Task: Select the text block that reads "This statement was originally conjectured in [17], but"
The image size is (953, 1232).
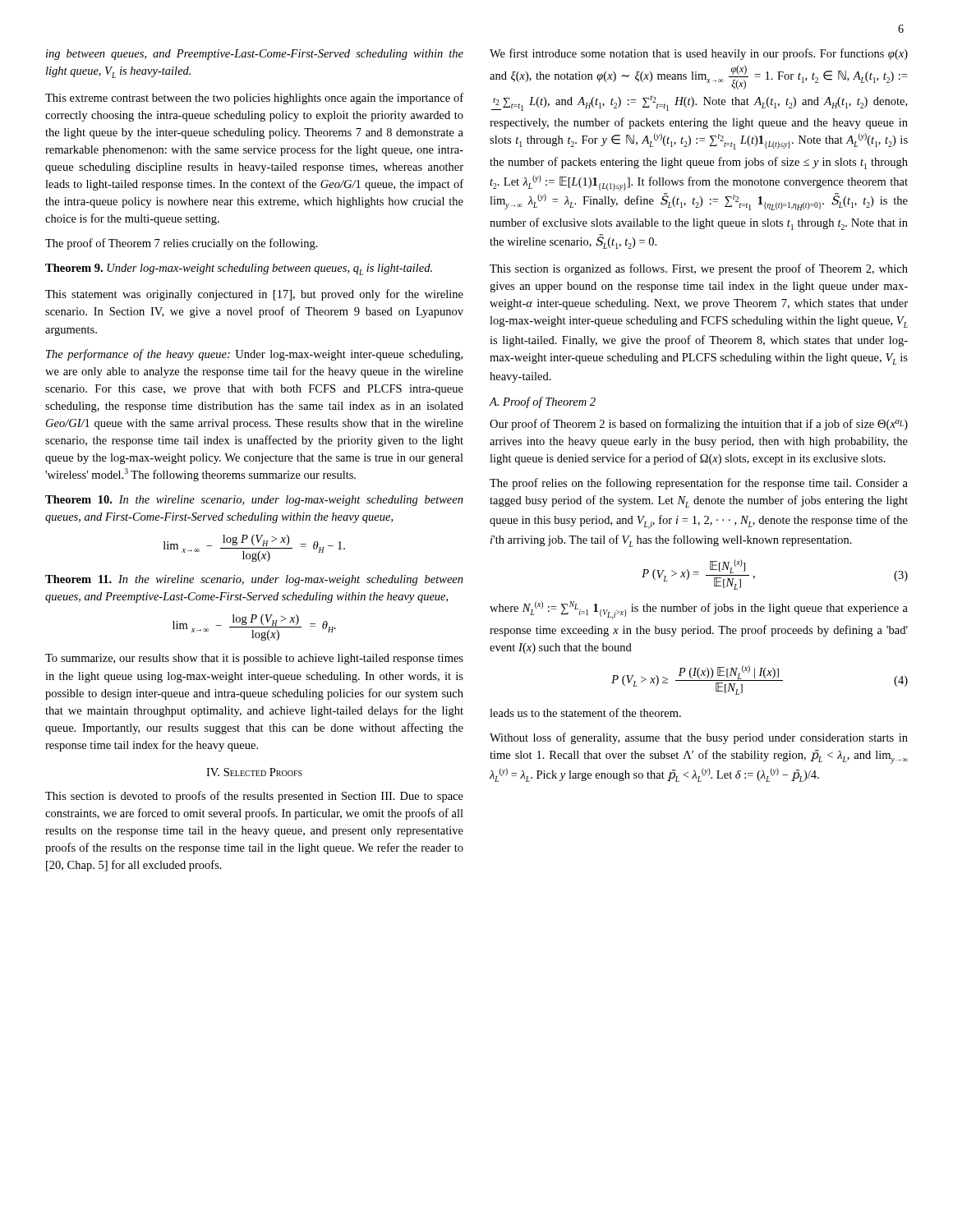Action: point(254,312)
